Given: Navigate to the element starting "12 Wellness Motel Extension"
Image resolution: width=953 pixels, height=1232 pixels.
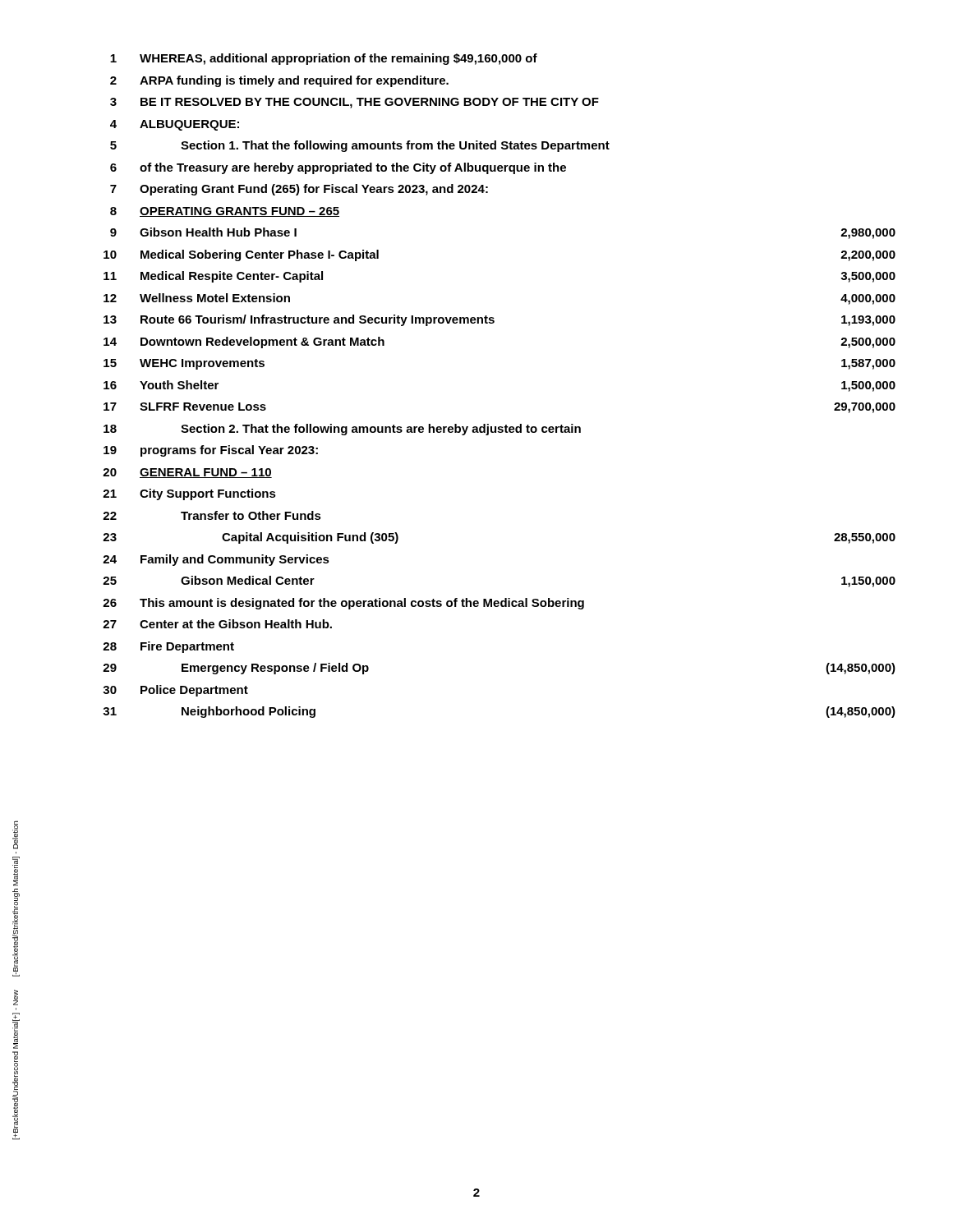Looking at the screenshot, I should coord(216,299).
